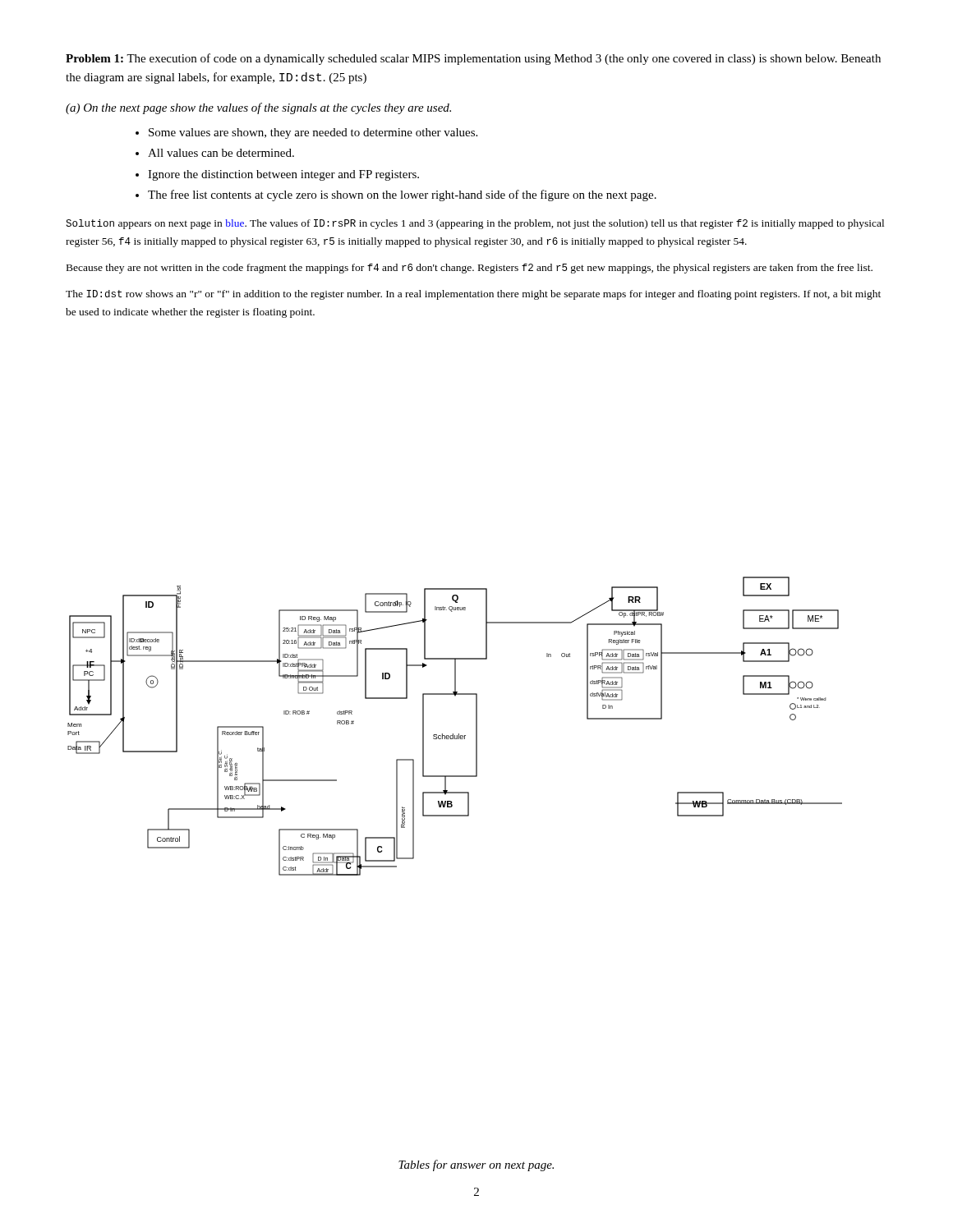Where is the passage that starts "Ignore the distinction between integer and"?
This screenshot has width=953, height=1232.
[x=284, y=174]
